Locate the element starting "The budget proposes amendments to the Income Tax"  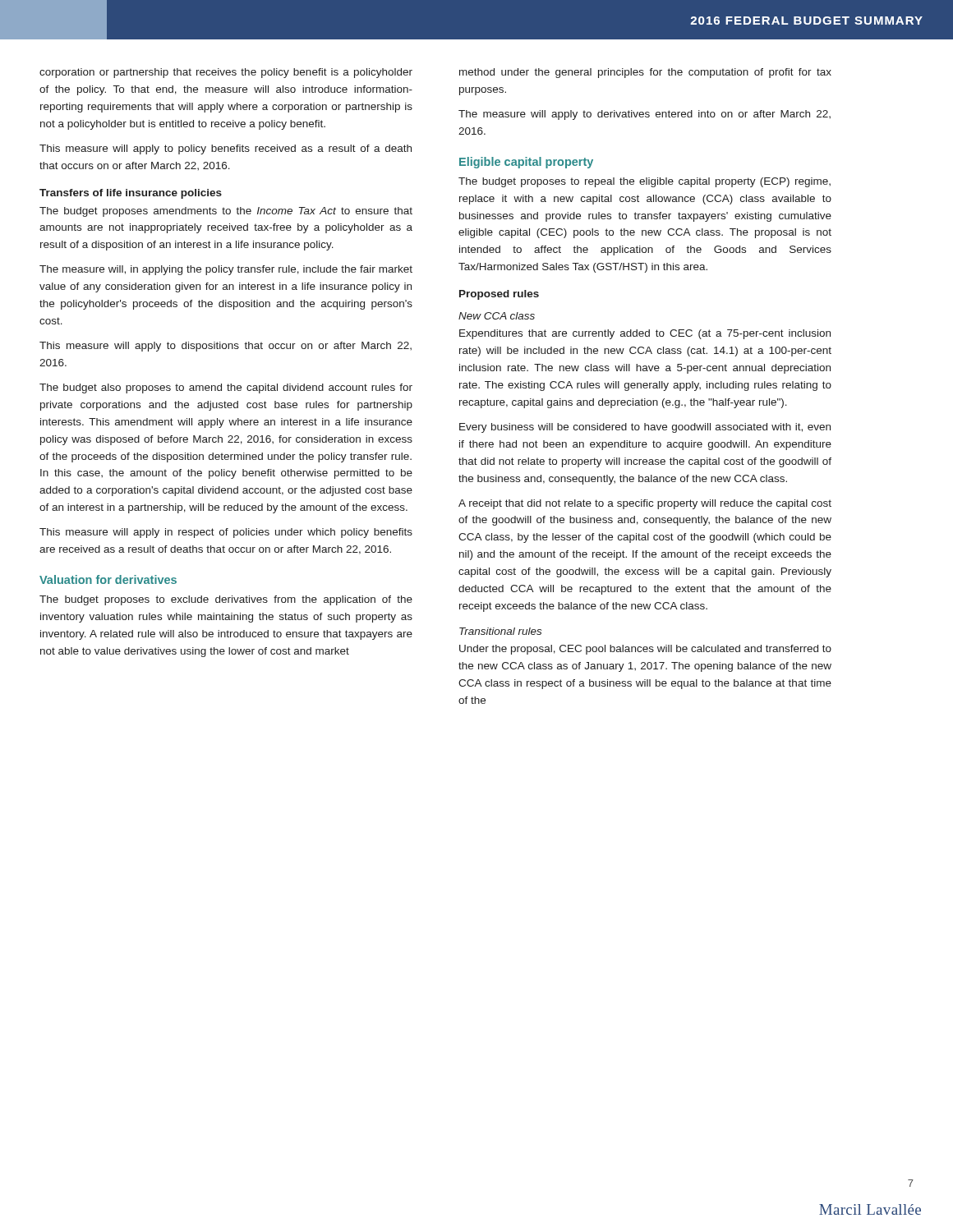(226, 228)
